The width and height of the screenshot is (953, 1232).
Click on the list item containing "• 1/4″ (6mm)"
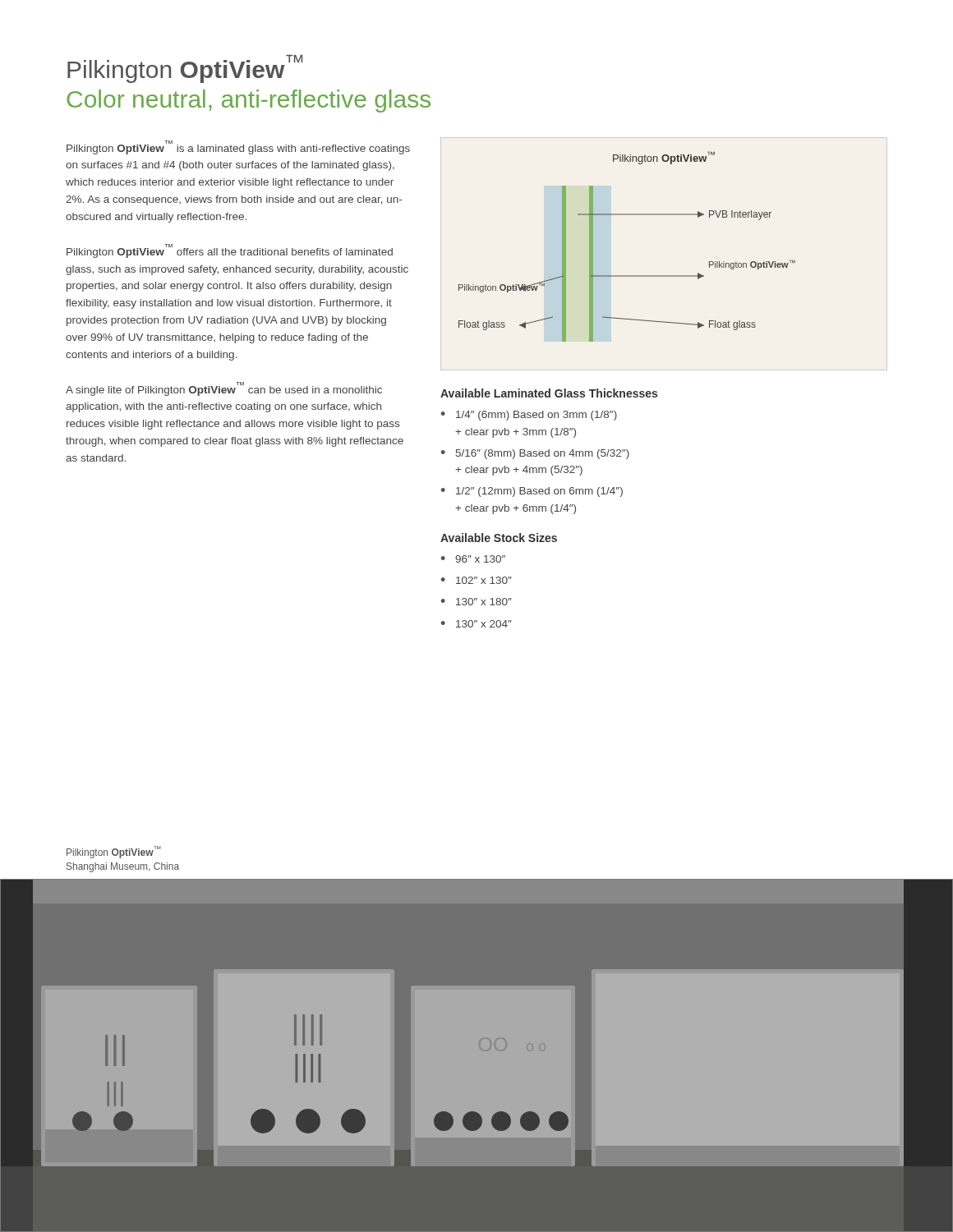(x=529, y=416)
